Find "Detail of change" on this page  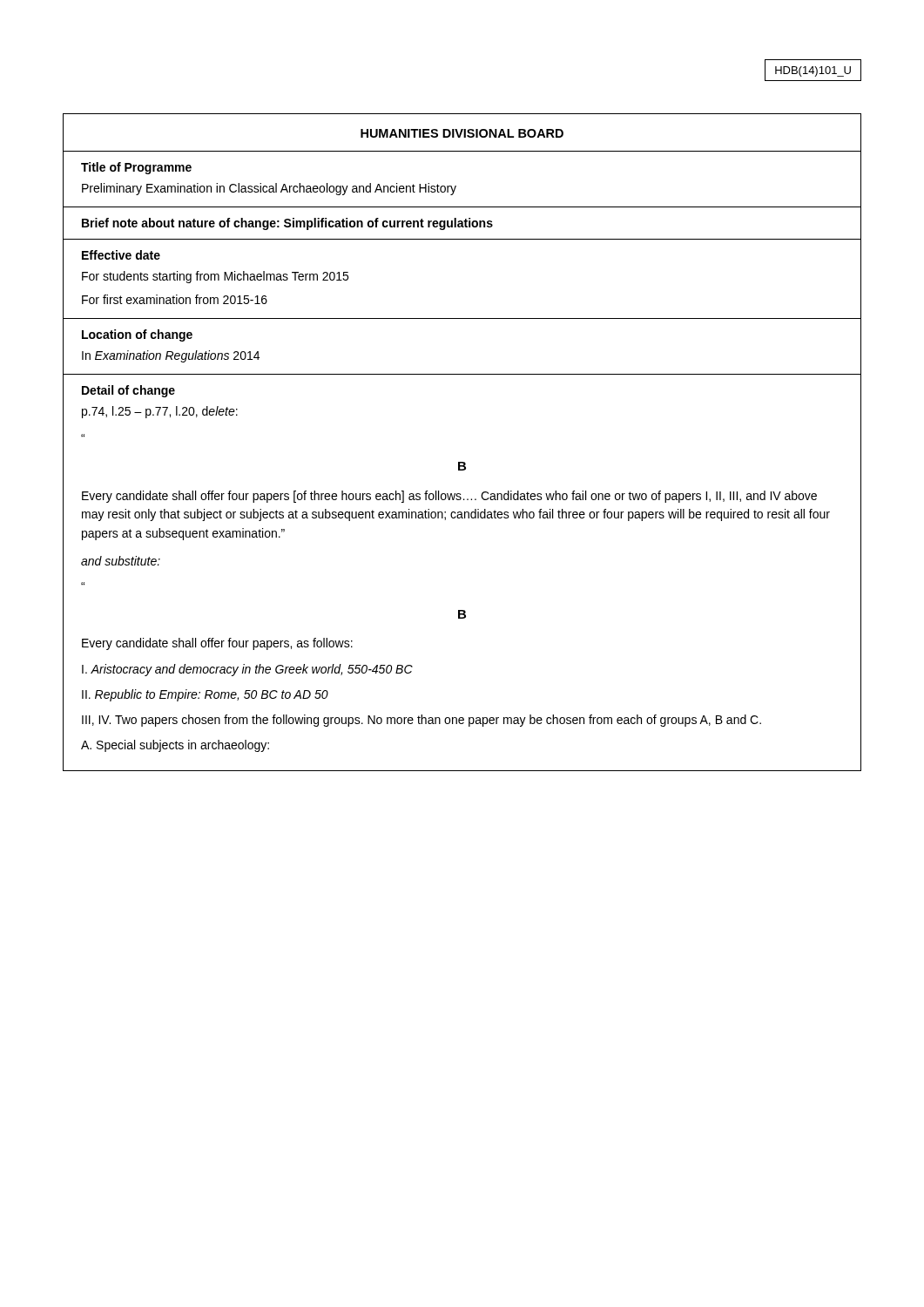coord(128,390)
